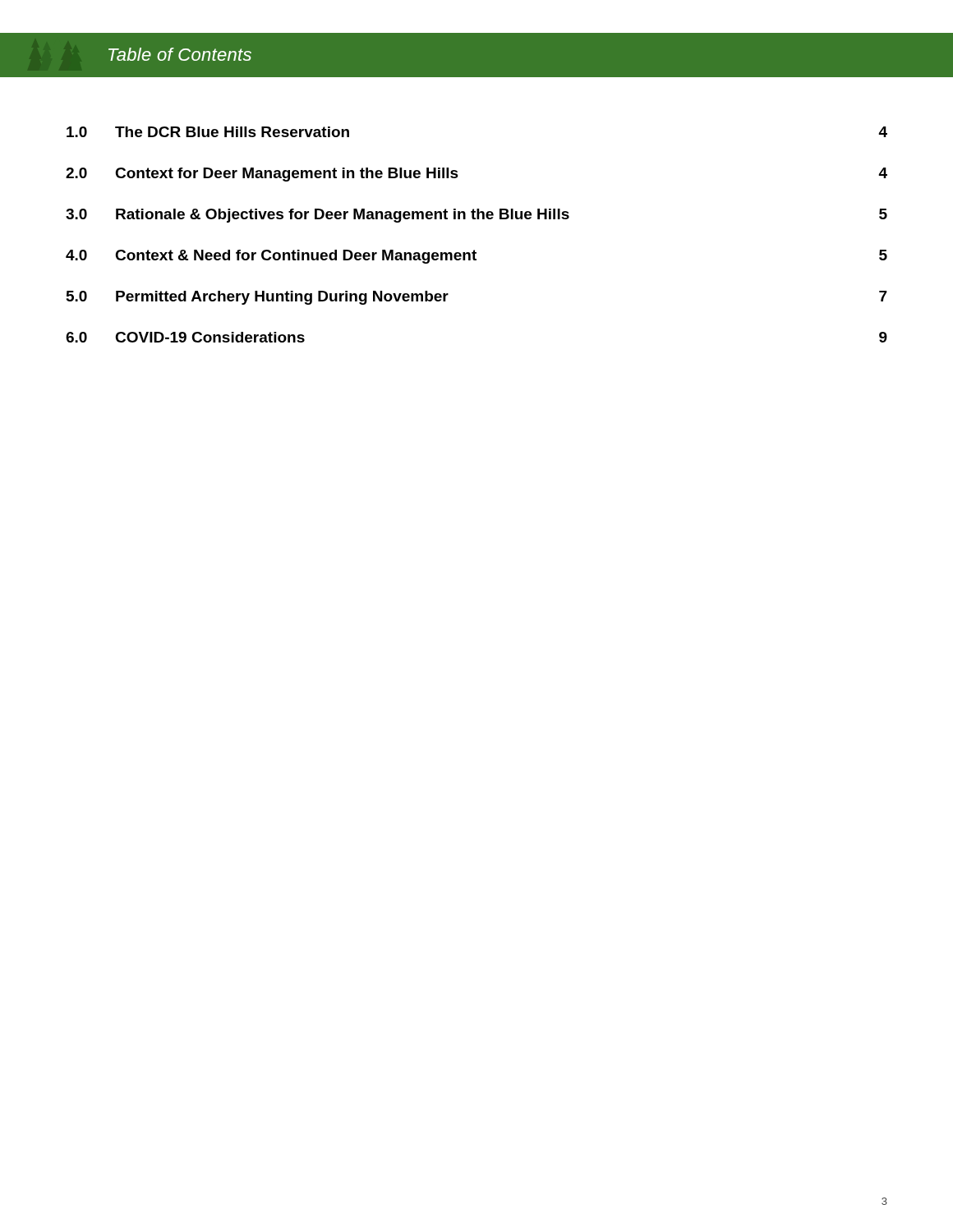Locate the list item that says "6.0 COVID-19 Considerations 9"
This screenshot has height=1232, width=953.
point(69,337)
